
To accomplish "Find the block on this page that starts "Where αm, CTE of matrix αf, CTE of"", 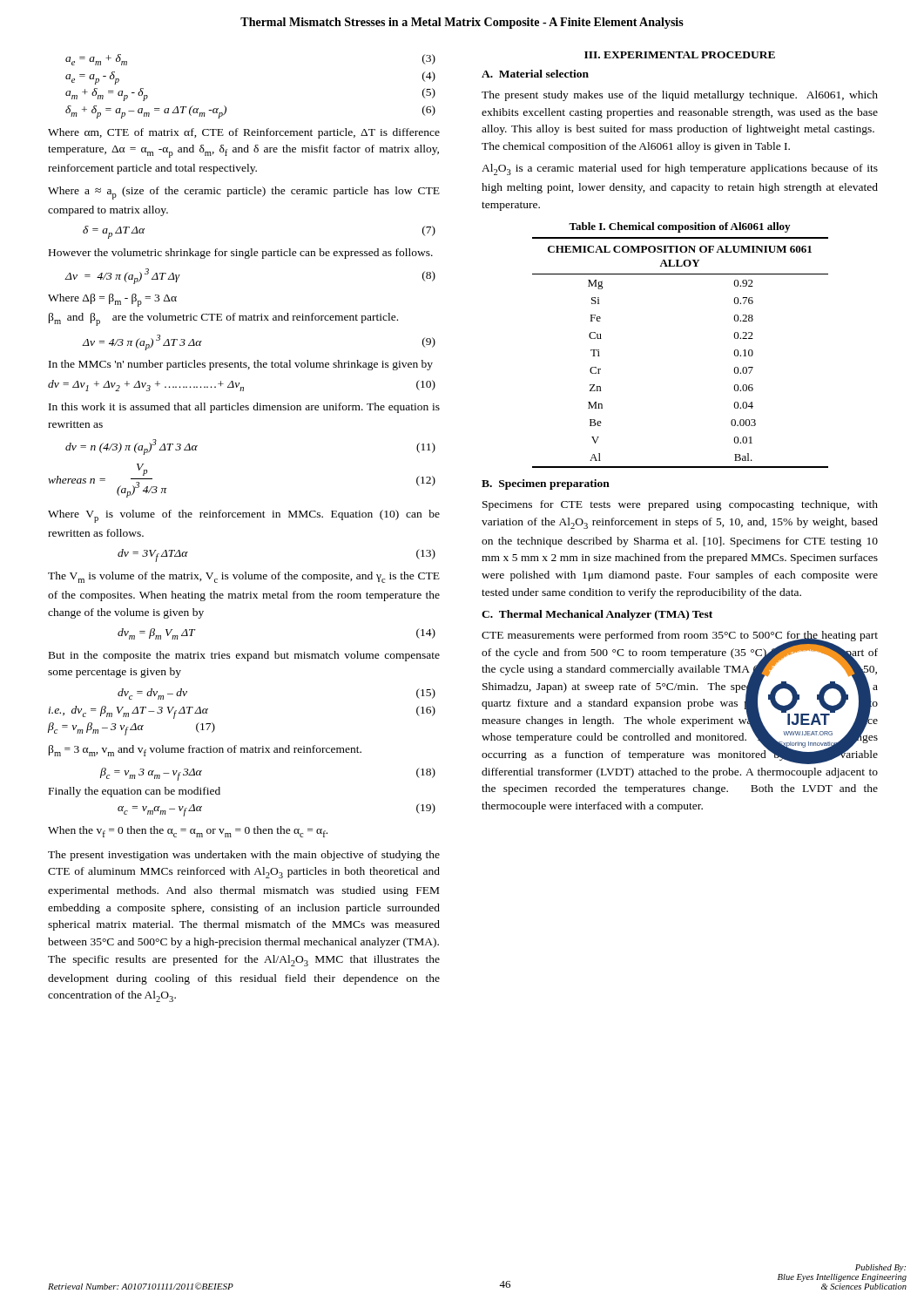I will click(x=244, y=171).
